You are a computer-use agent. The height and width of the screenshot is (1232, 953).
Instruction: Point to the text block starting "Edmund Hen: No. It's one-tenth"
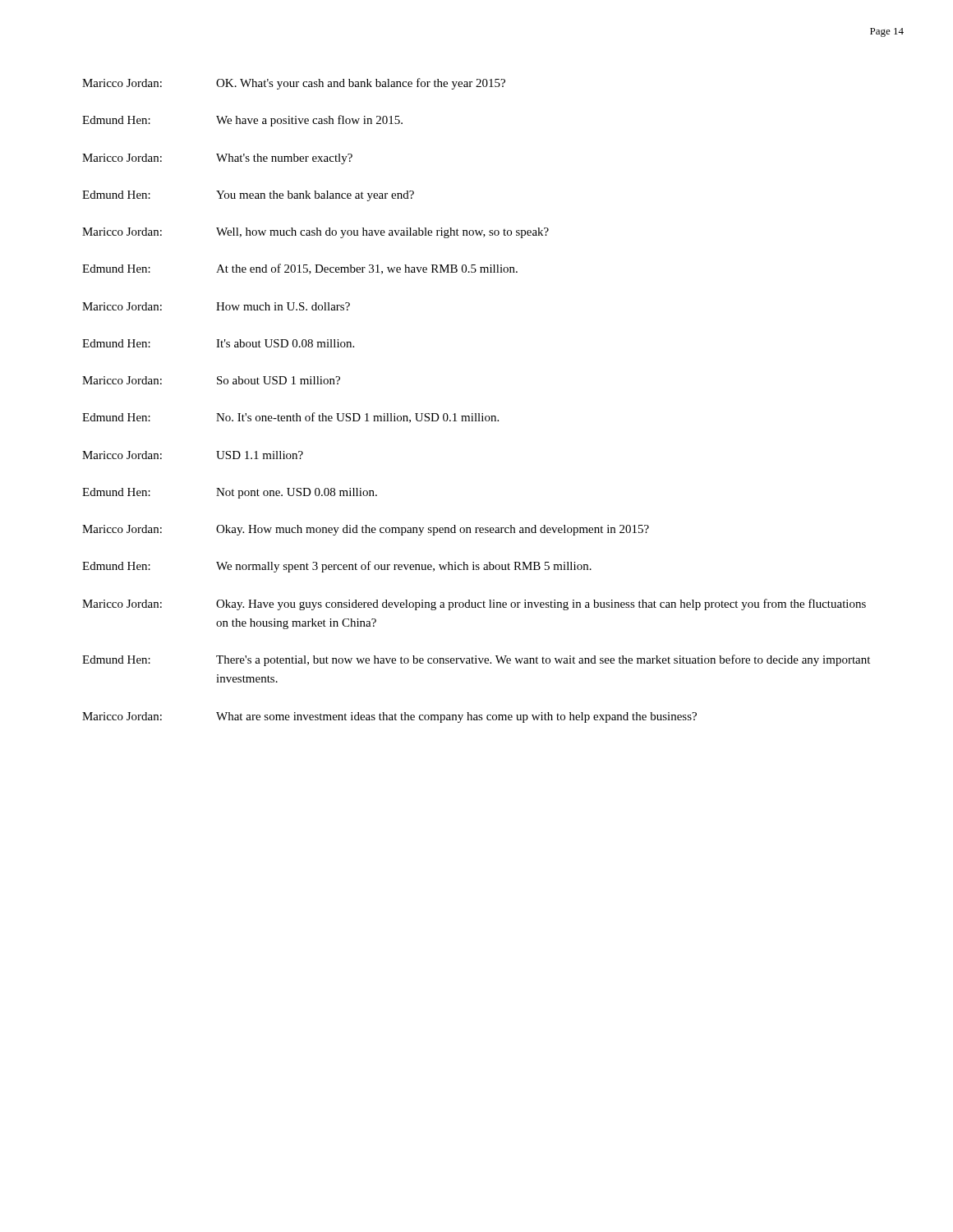pos(476,418)
